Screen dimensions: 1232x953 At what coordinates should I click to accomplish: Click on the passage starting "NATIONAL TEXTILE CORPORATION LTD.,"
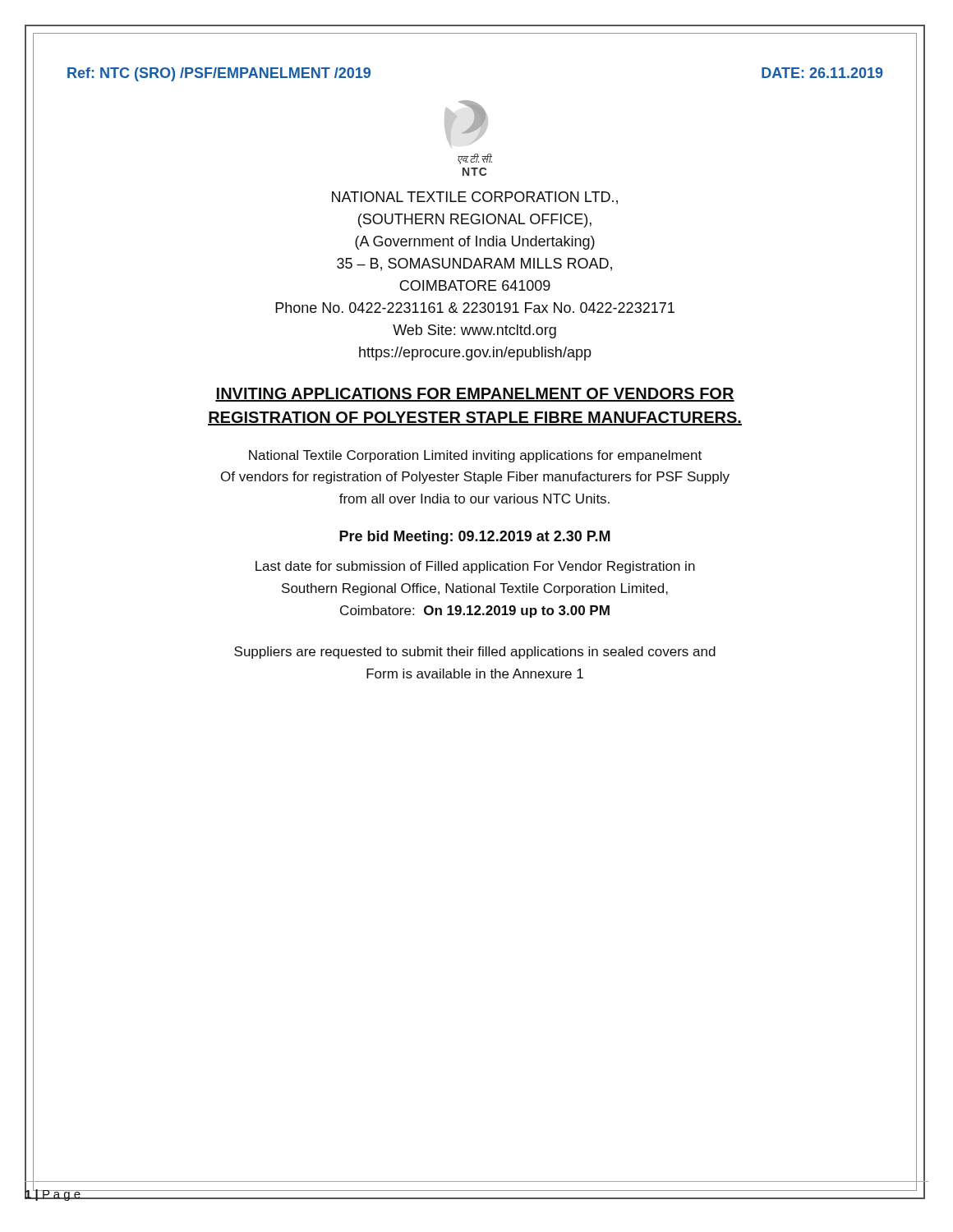point(475,197)
